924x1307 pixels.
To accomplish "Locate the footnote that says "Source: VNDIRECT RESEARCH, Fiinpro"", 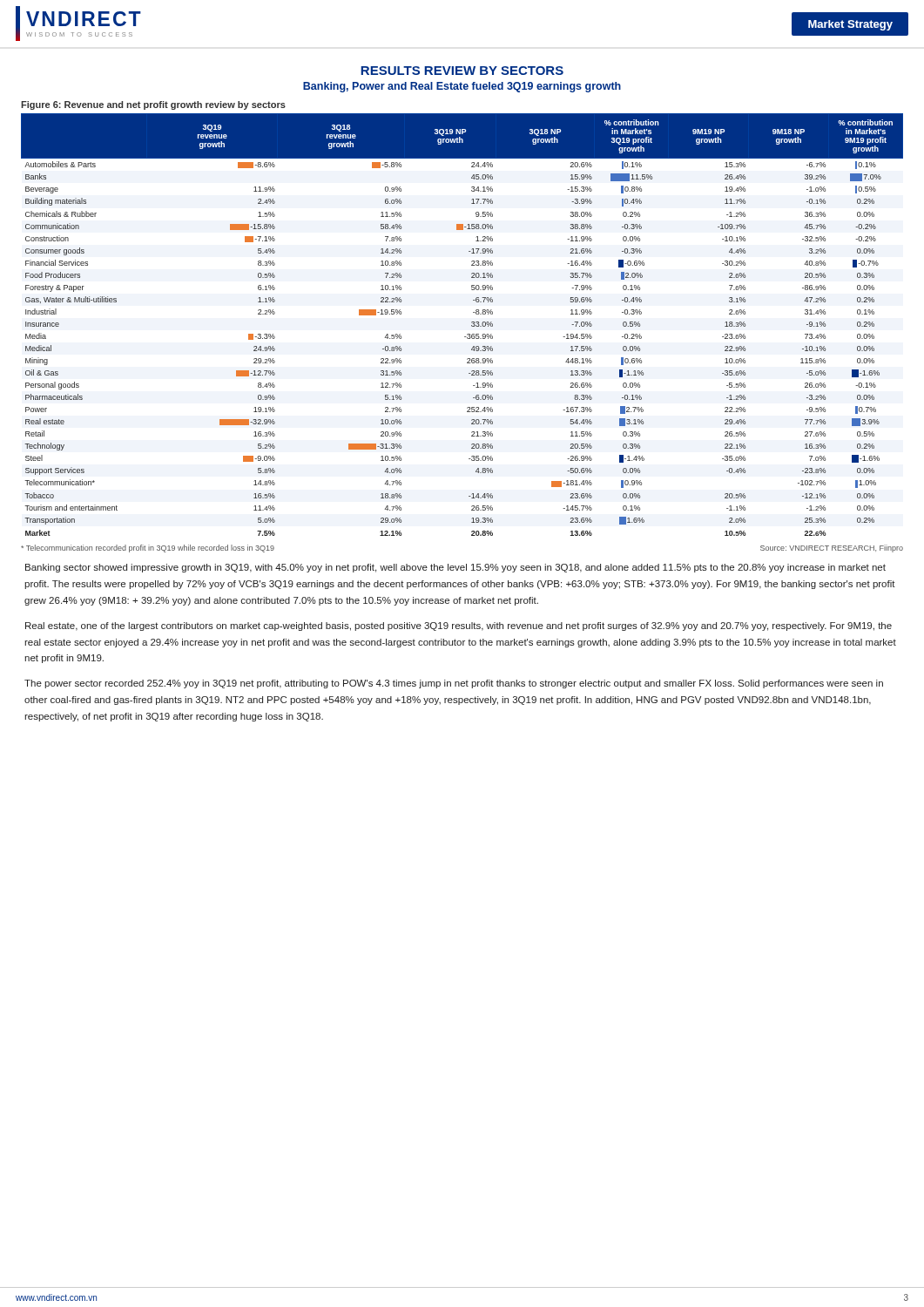I will click(832, 548).
